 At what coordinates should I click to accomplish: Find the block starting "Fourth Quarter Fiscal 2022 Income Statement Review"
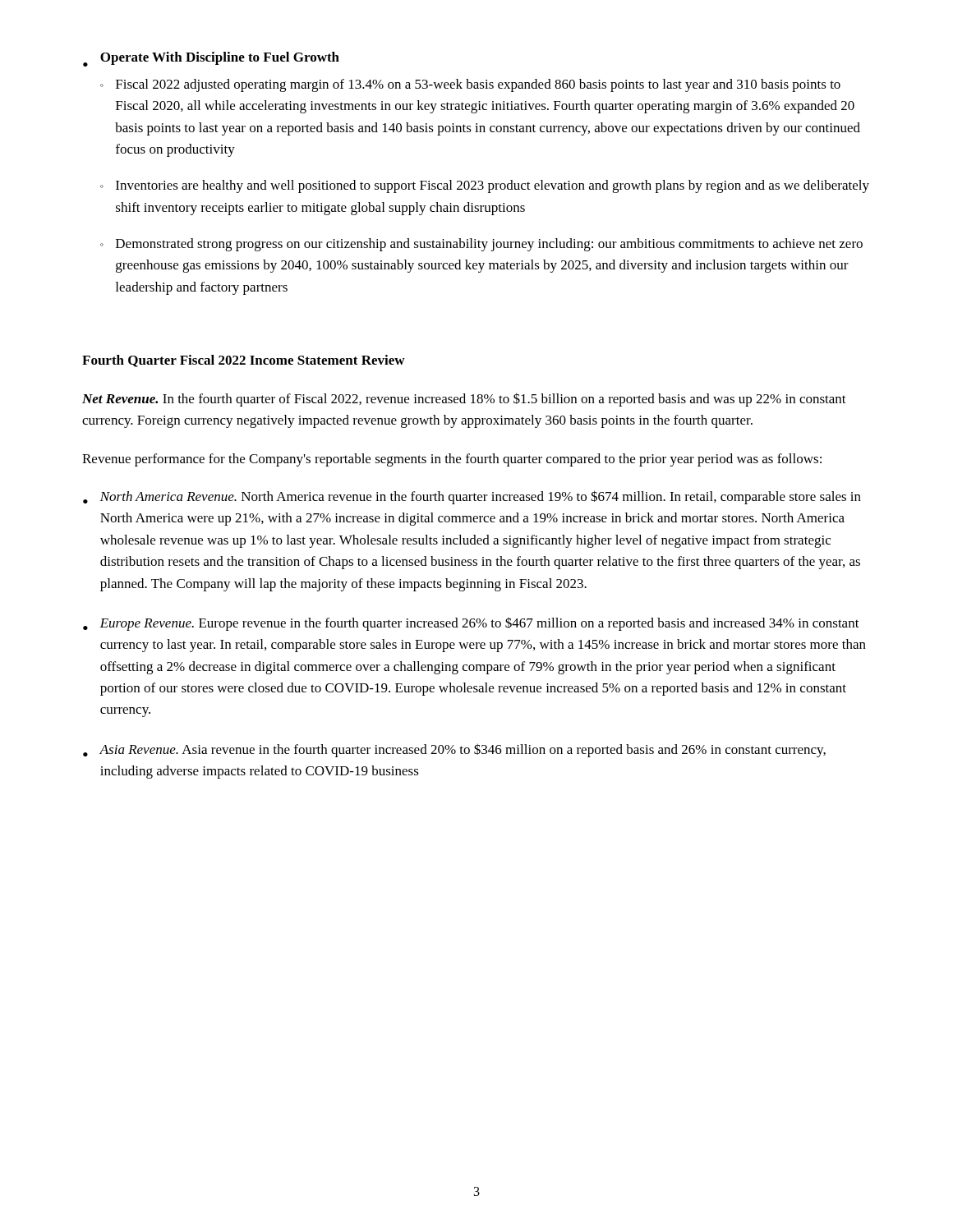(243, 360)
